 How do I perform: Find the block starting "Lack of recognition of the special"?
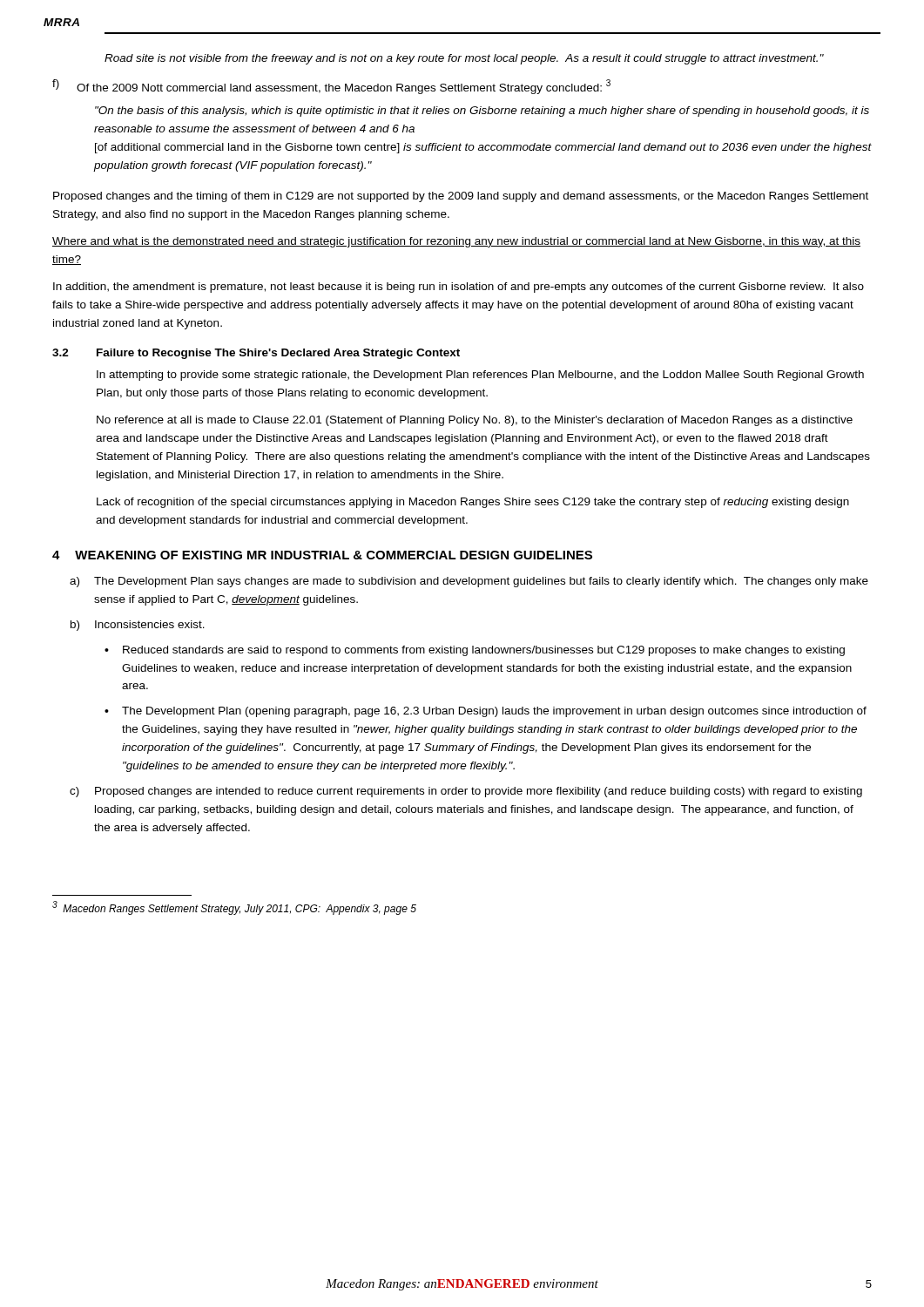click(484, 511)
